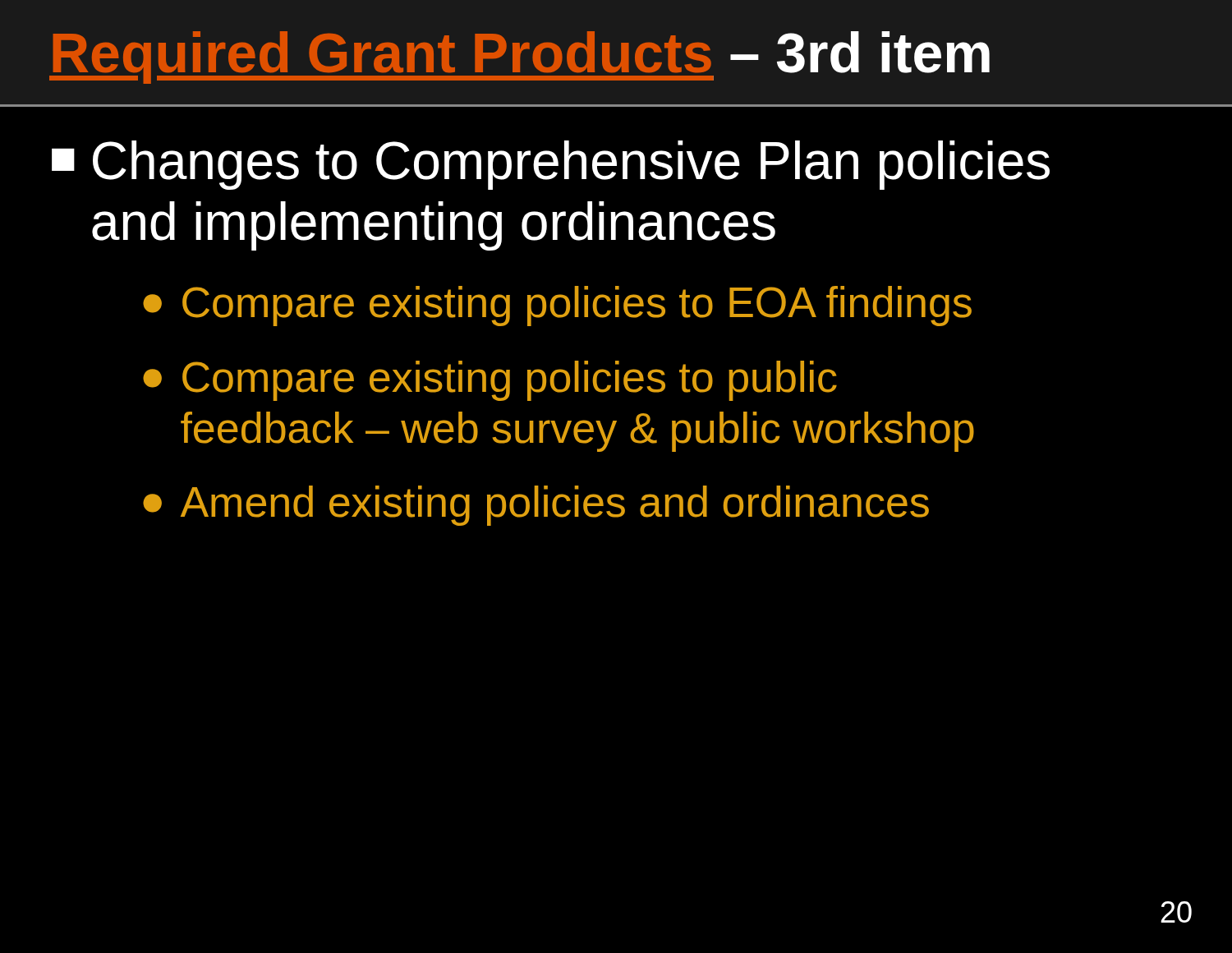Select the passage starting "■ Changes to Comprehensive Plan policiesand"
The width and height of the screenshot is (1232, 953).
pos(550,192)
